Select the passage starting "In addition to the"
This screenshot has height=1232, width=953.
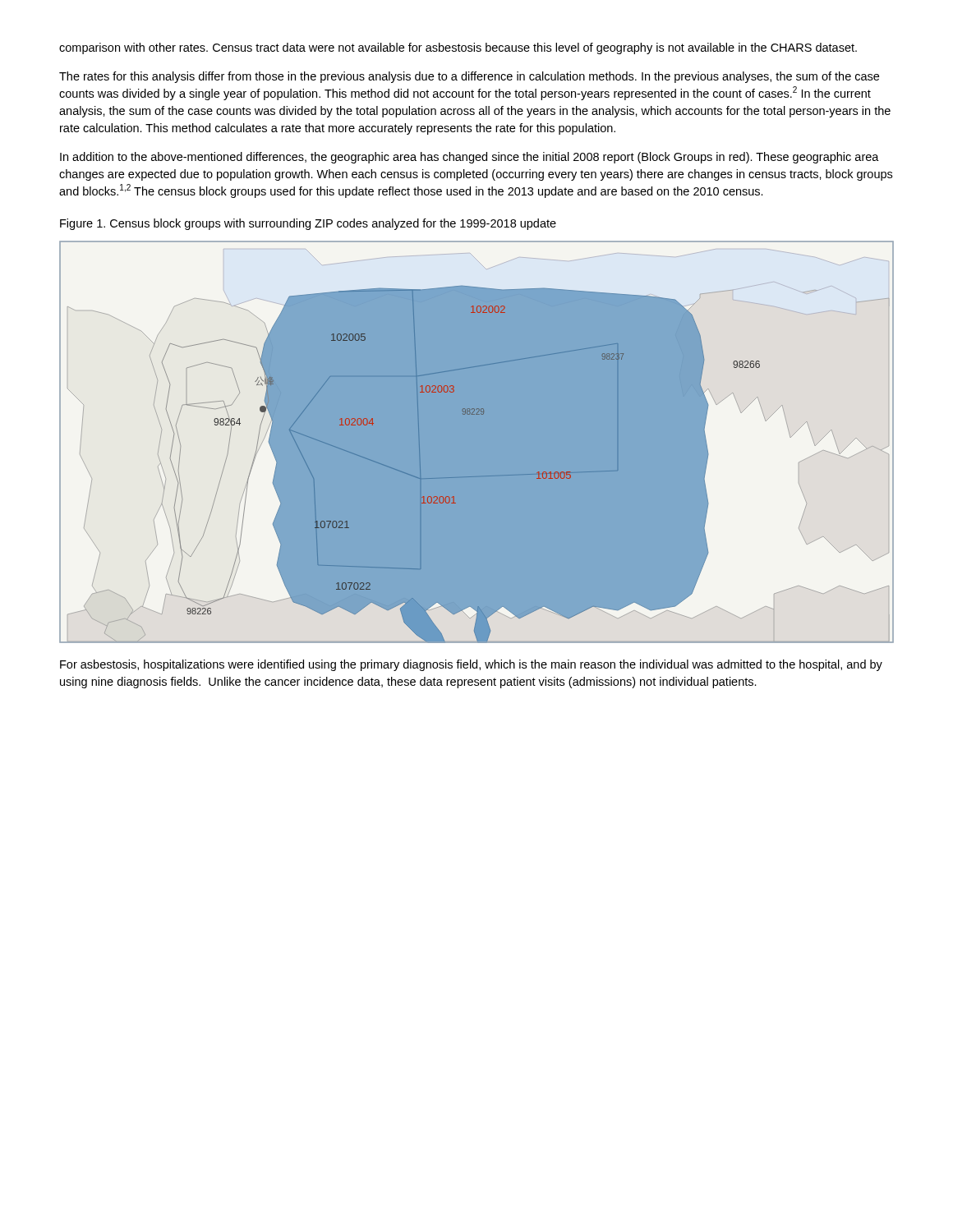(x=476, y=174)
